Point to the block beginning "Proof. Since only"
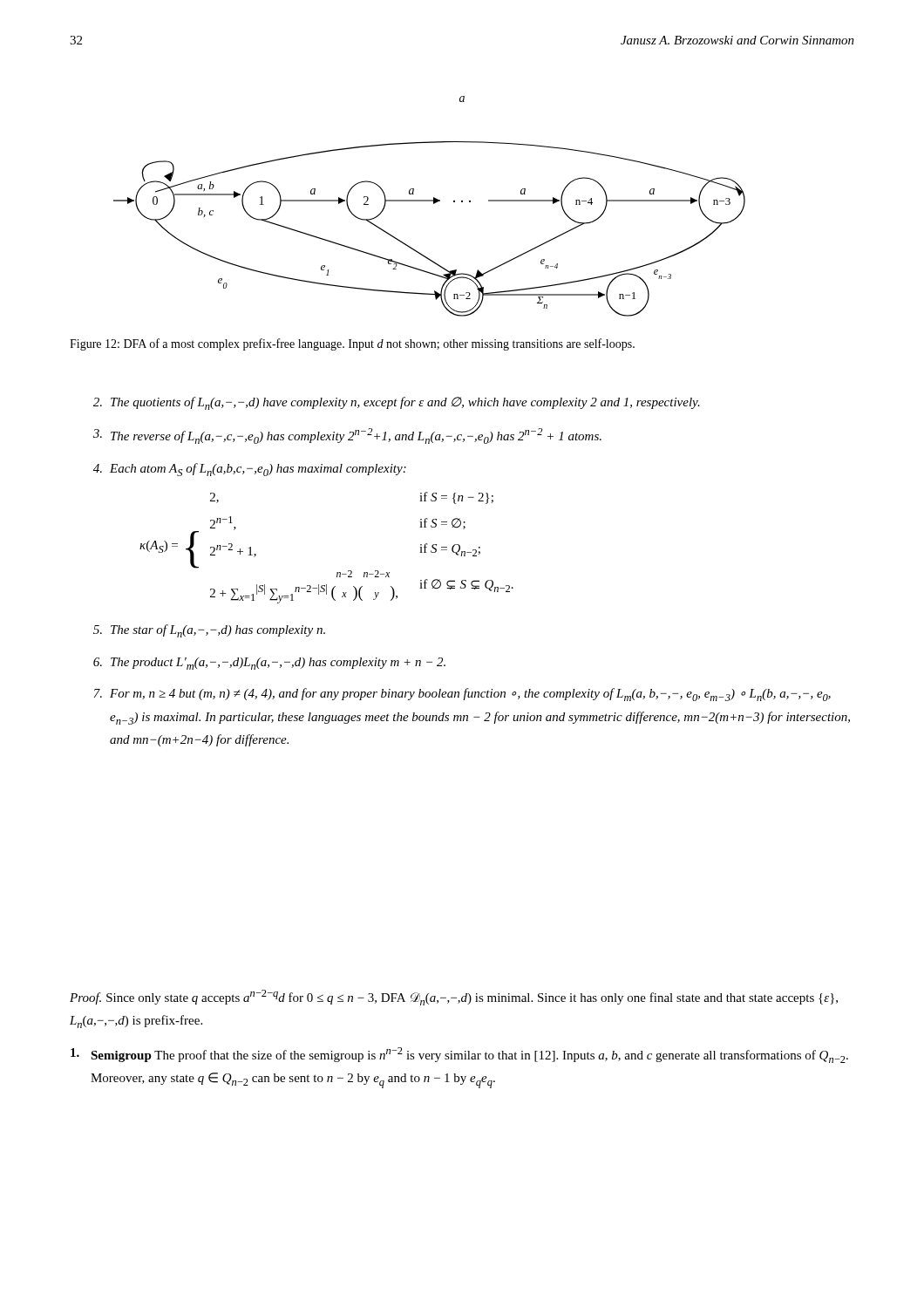924x1308 pixels. pyautogui.click(x=454, y=1009)
